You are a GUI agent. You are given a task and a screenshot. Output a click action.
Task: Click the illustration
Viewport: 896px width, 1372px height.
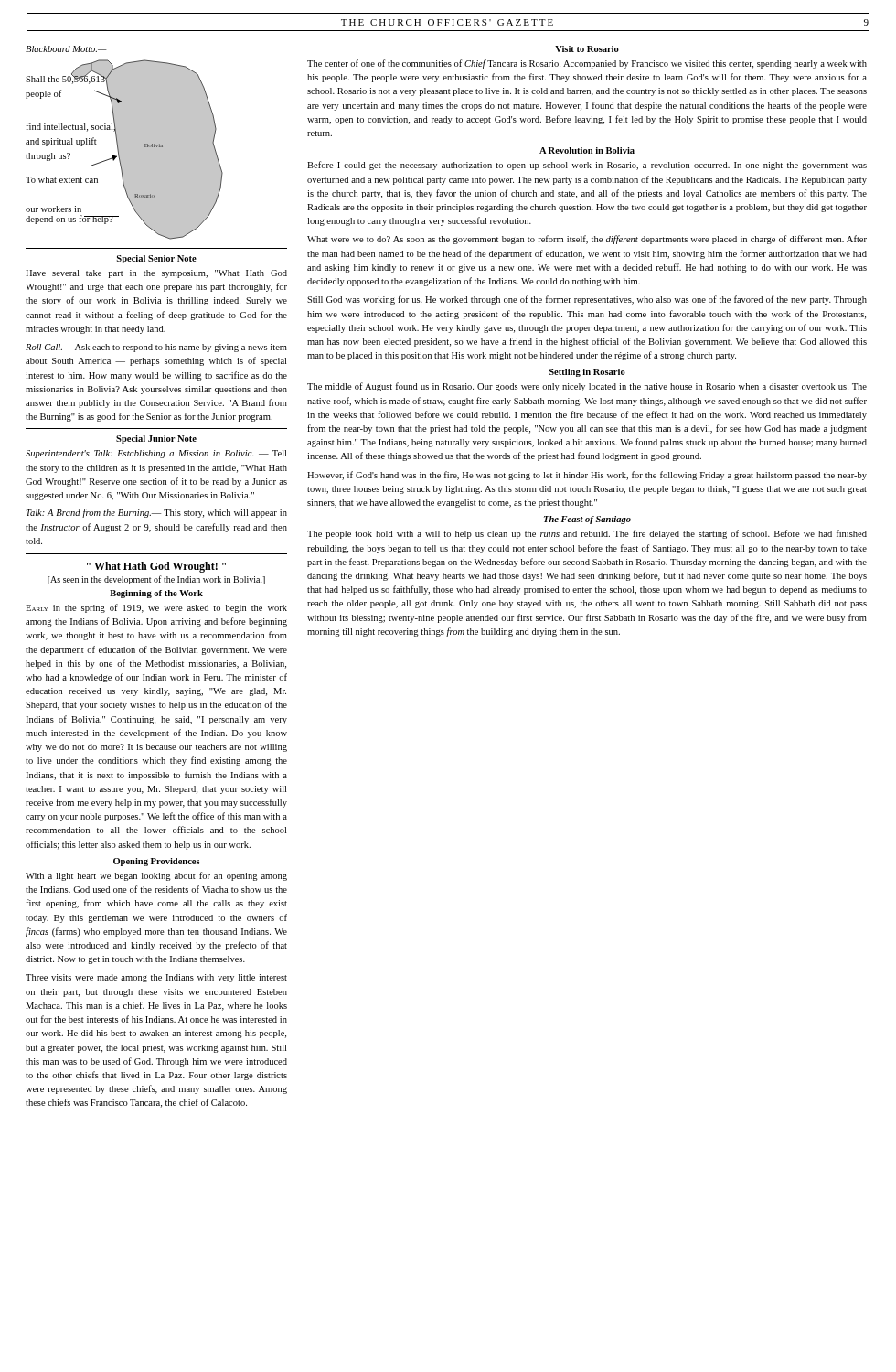click(154, 150)
